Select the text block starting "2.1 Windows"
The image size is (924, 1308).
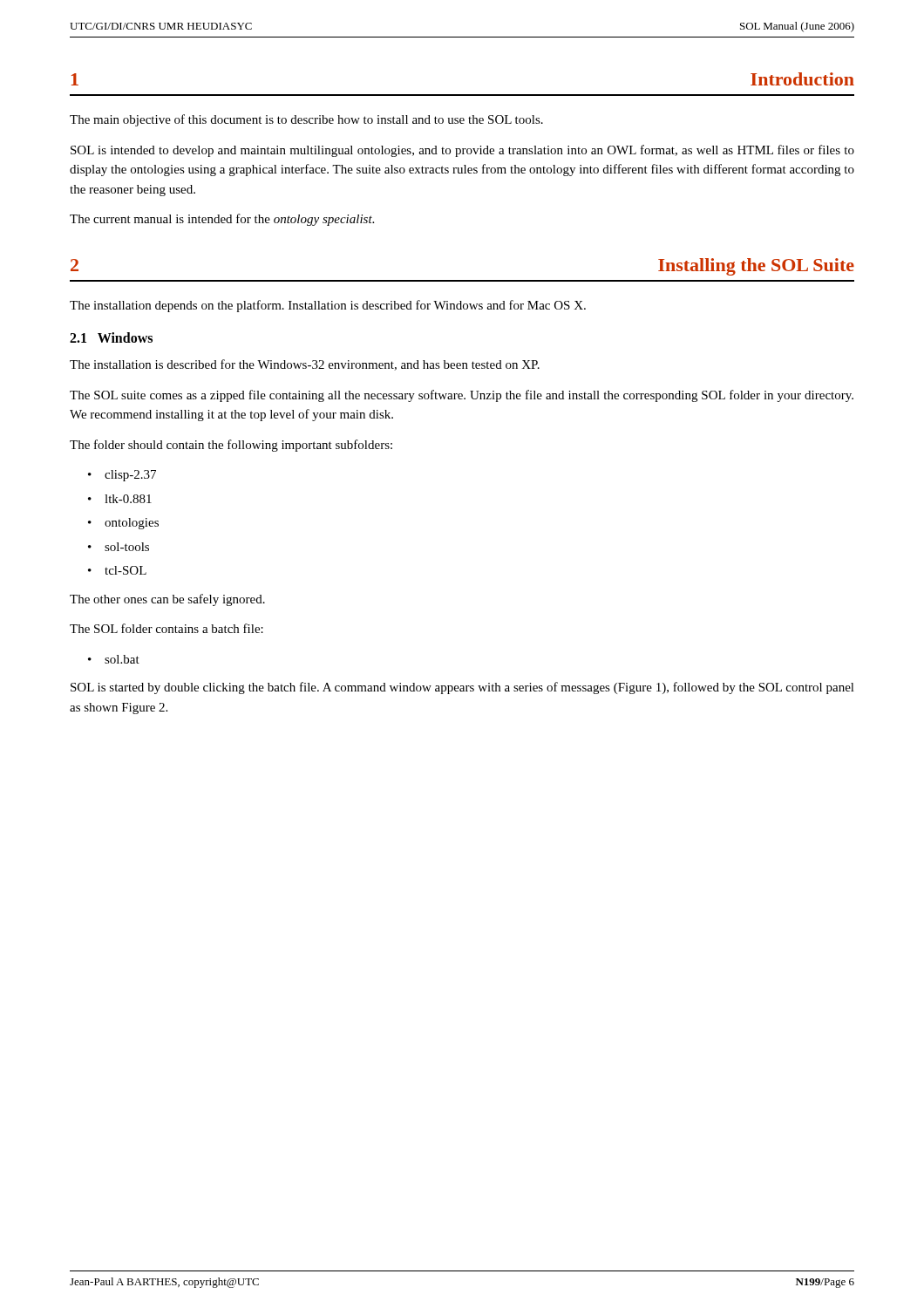(111, 338)
